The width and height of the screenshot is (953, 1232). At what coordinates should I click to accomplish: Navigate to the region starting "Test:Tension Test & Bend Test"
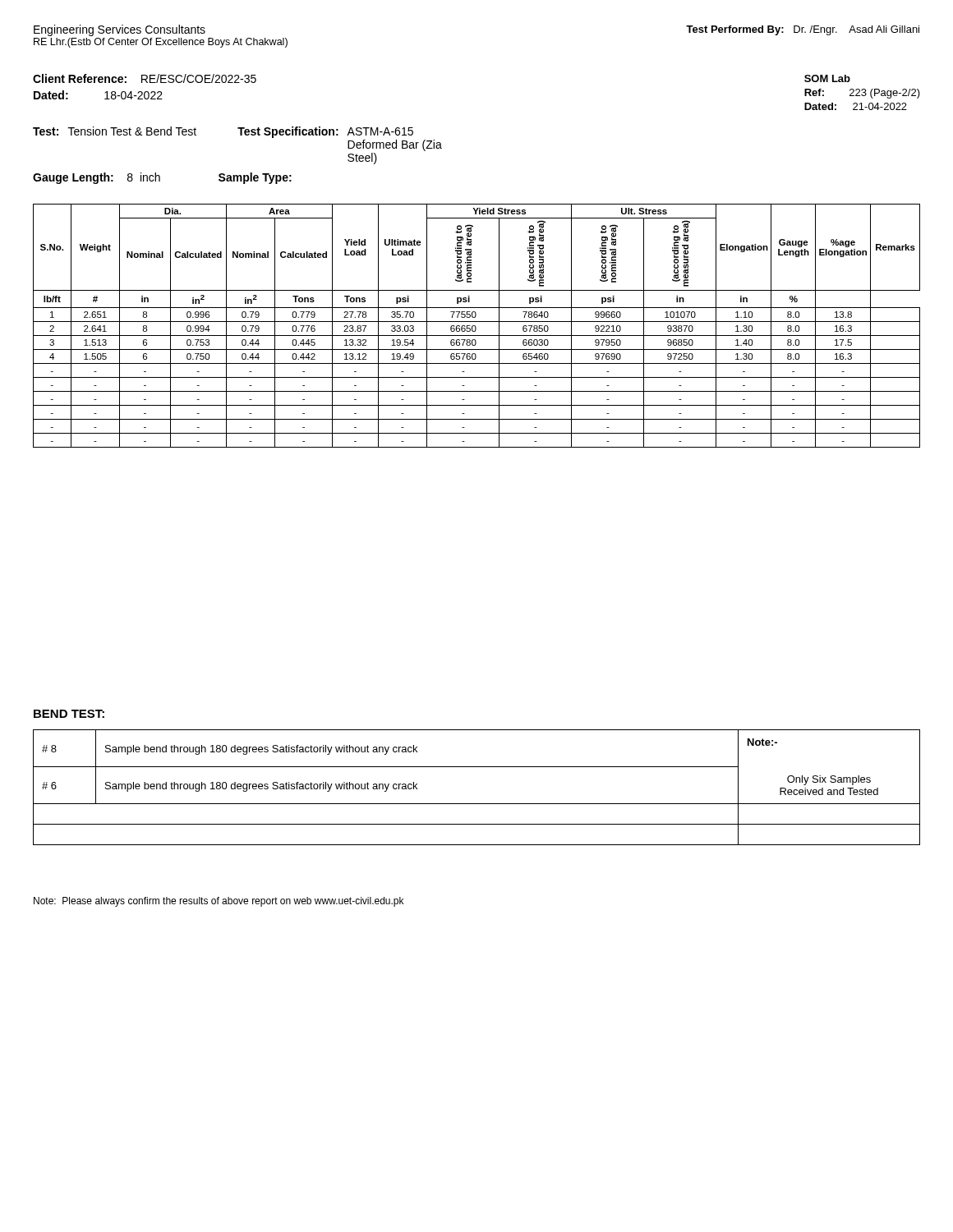(x=120, y=132)
